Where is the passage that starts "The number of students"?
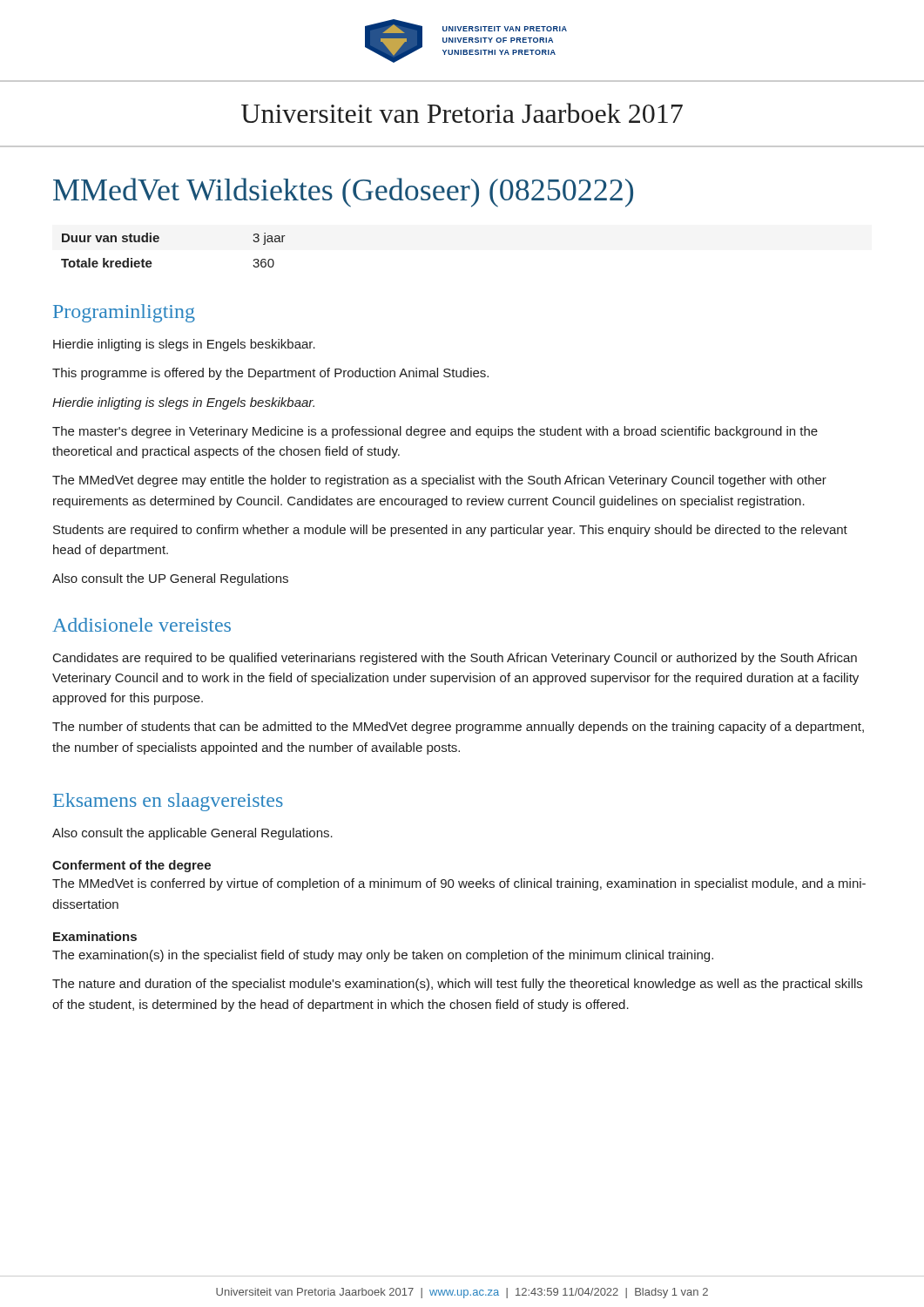This screenshot has width=924, height=1307. tap(459, 737)
